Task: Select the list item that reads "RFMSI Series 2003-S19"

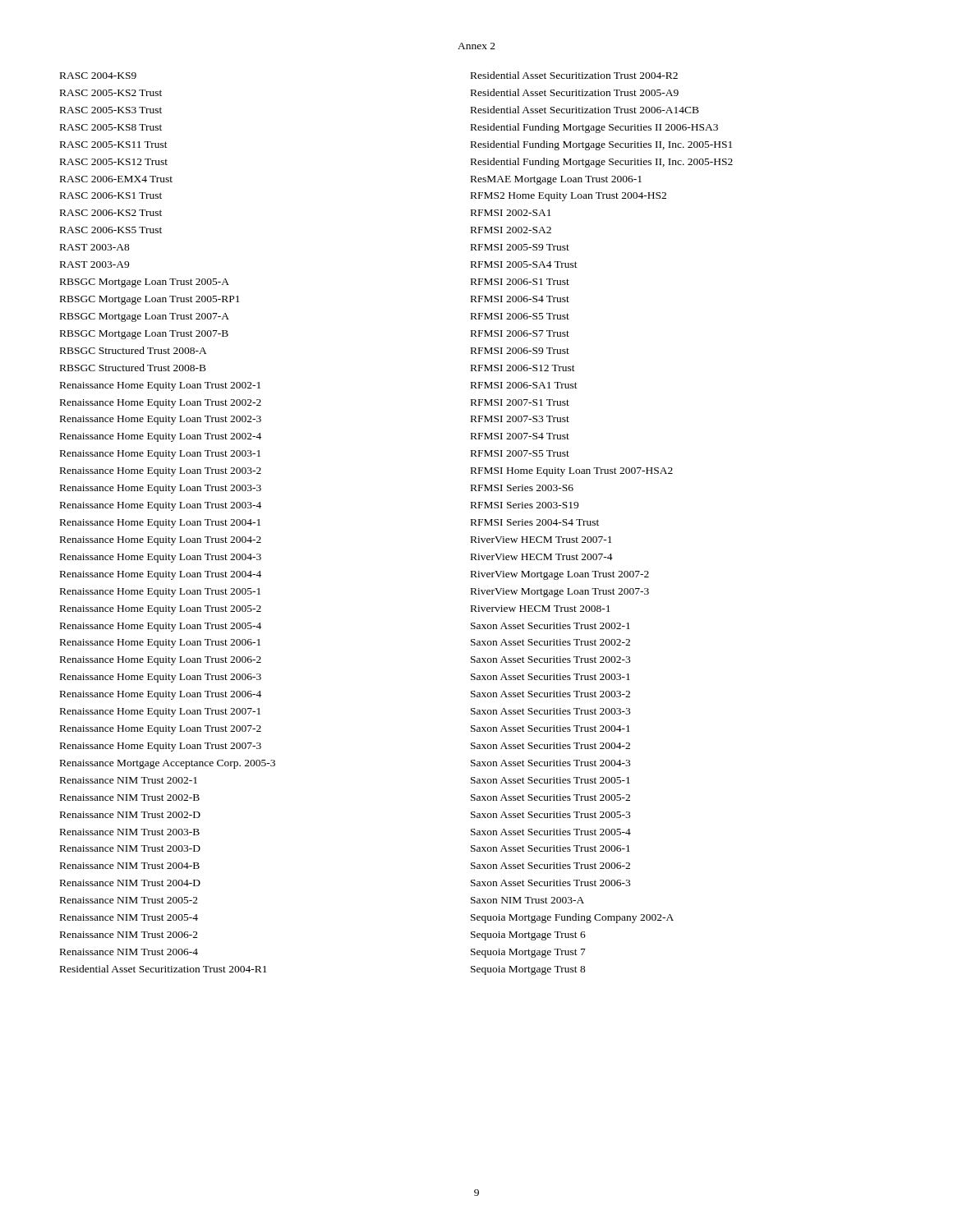Action: click(524, 505)
